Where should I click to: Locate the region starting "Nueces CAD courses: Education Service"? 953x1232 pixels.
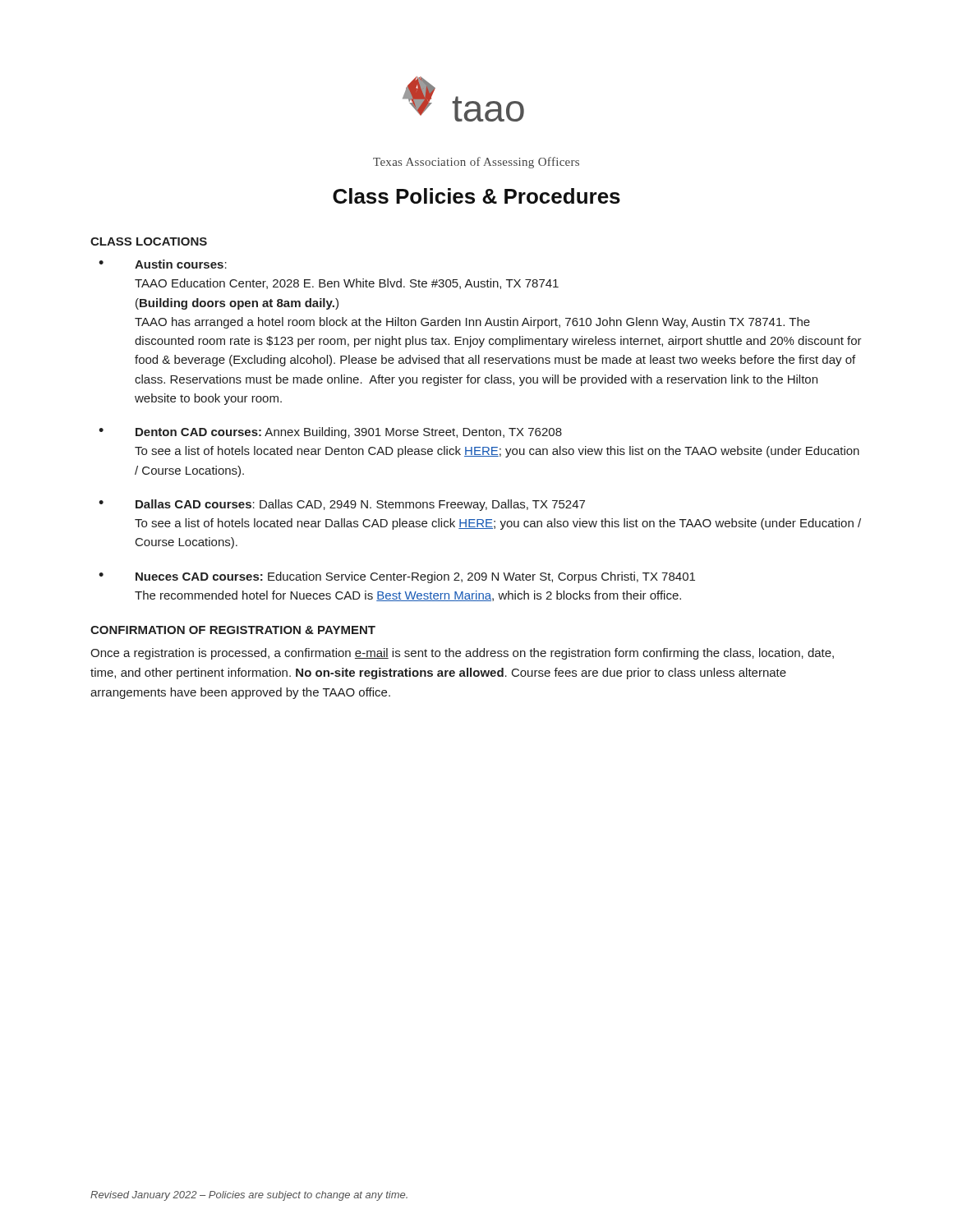click(x=499, y=585)
